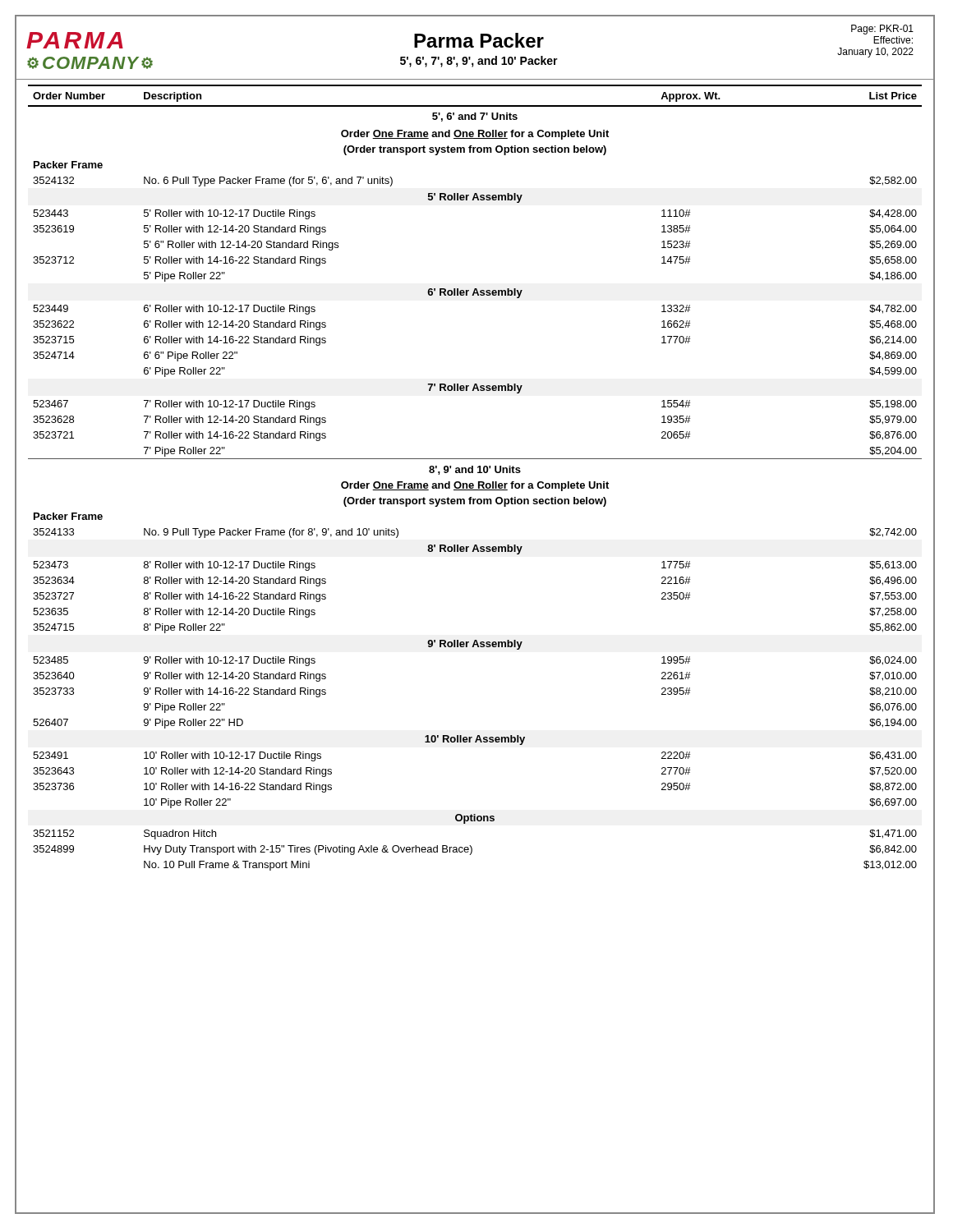Locate the region starting "5', 6', 7', 8', 9', and 10'"
Screen dimensions: 1232x953
pyautogui.click(x=479, y=61)
